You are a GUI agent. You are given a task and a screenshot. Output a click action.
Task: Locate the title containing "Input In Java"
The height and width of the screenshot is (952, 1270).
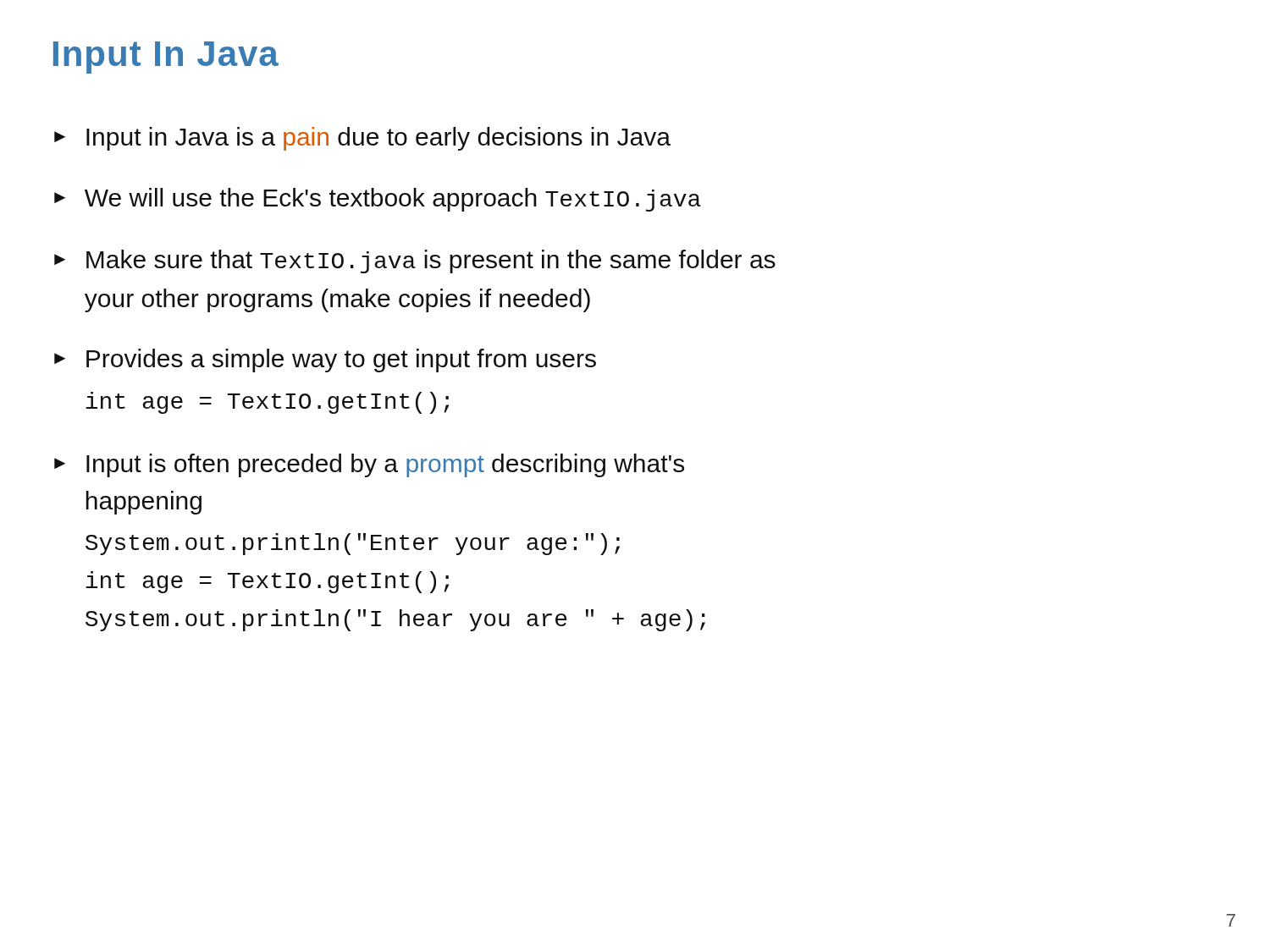coord(165,54)
